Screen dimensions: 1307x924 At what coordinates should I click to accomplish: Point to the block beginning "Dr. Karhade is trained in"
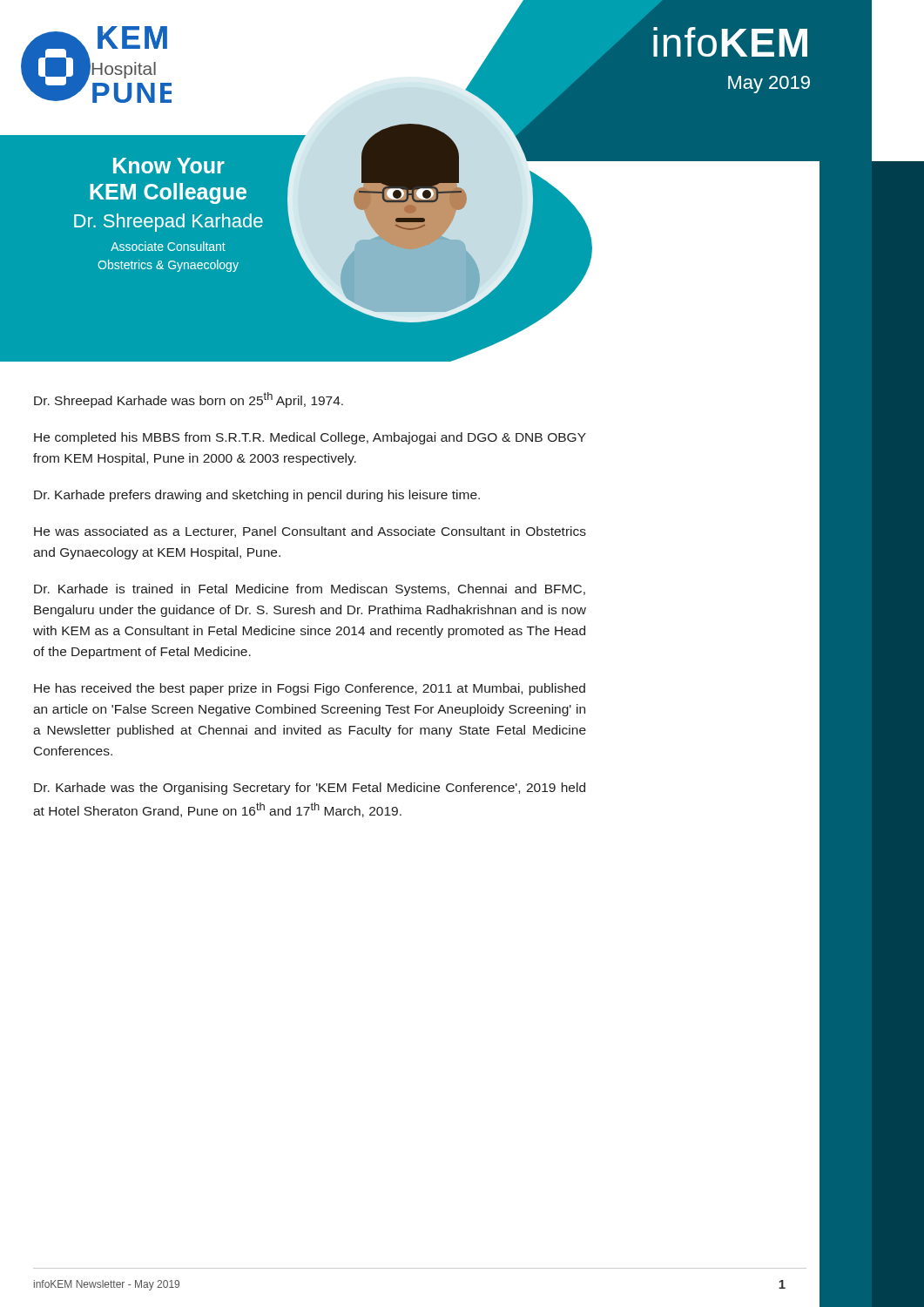coord(310,621)
